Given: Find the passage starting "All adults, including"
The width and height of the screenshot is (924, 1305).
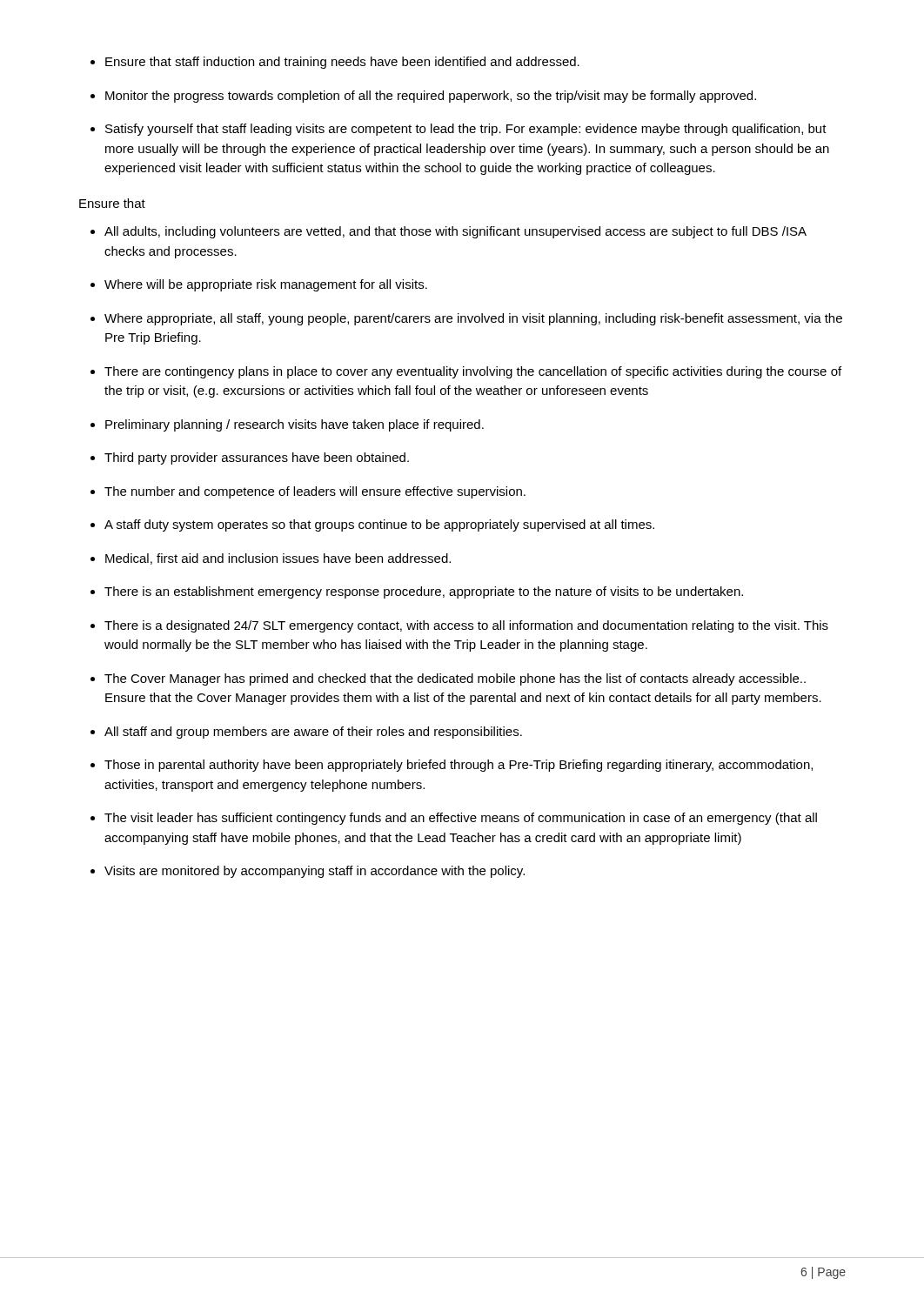Looking at the screenshot, I should 475,241.
